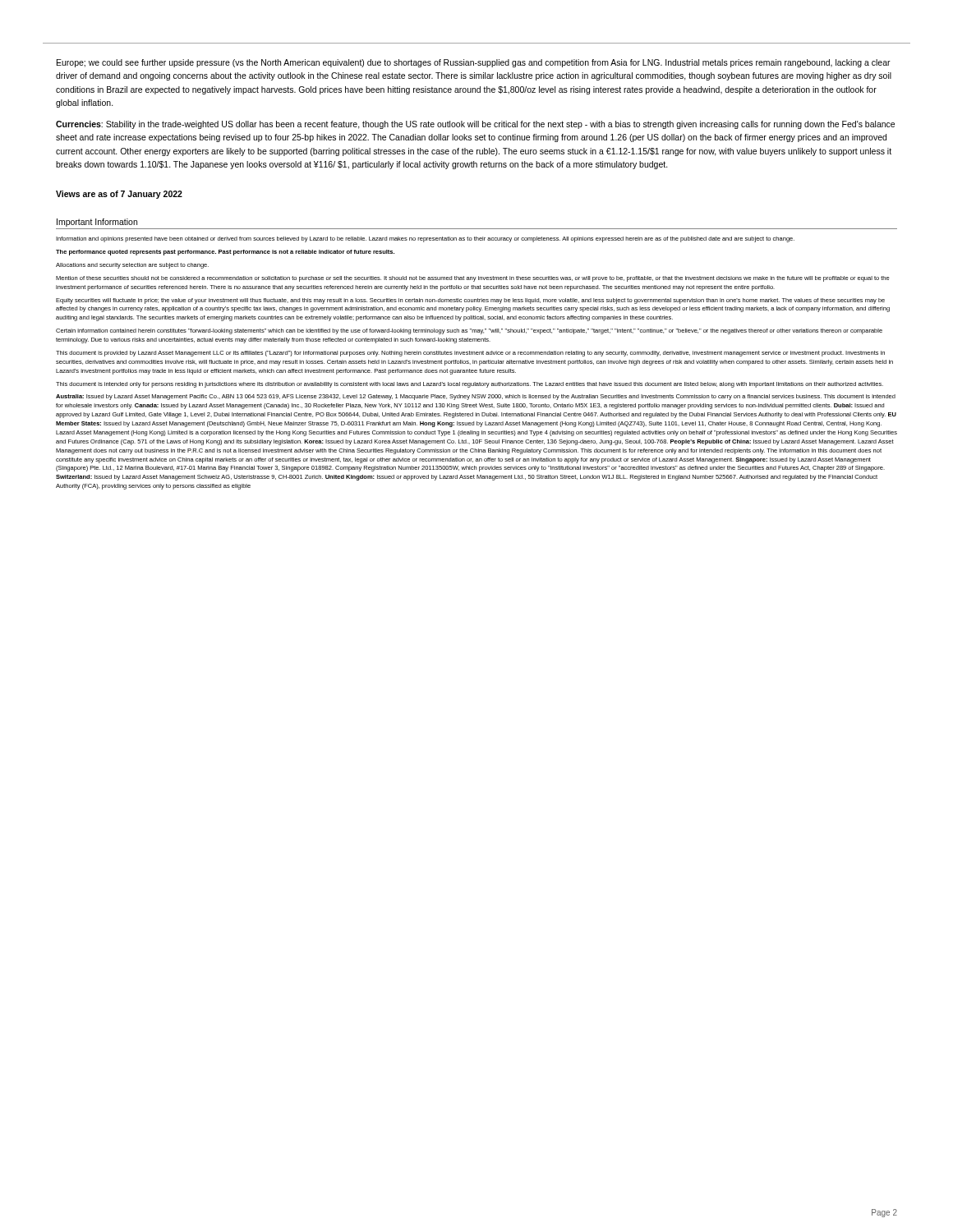The image size is (953, 1232).
Task: Point to the block beginning "This document is provided by Lazard"
Action: coord(475,362)
